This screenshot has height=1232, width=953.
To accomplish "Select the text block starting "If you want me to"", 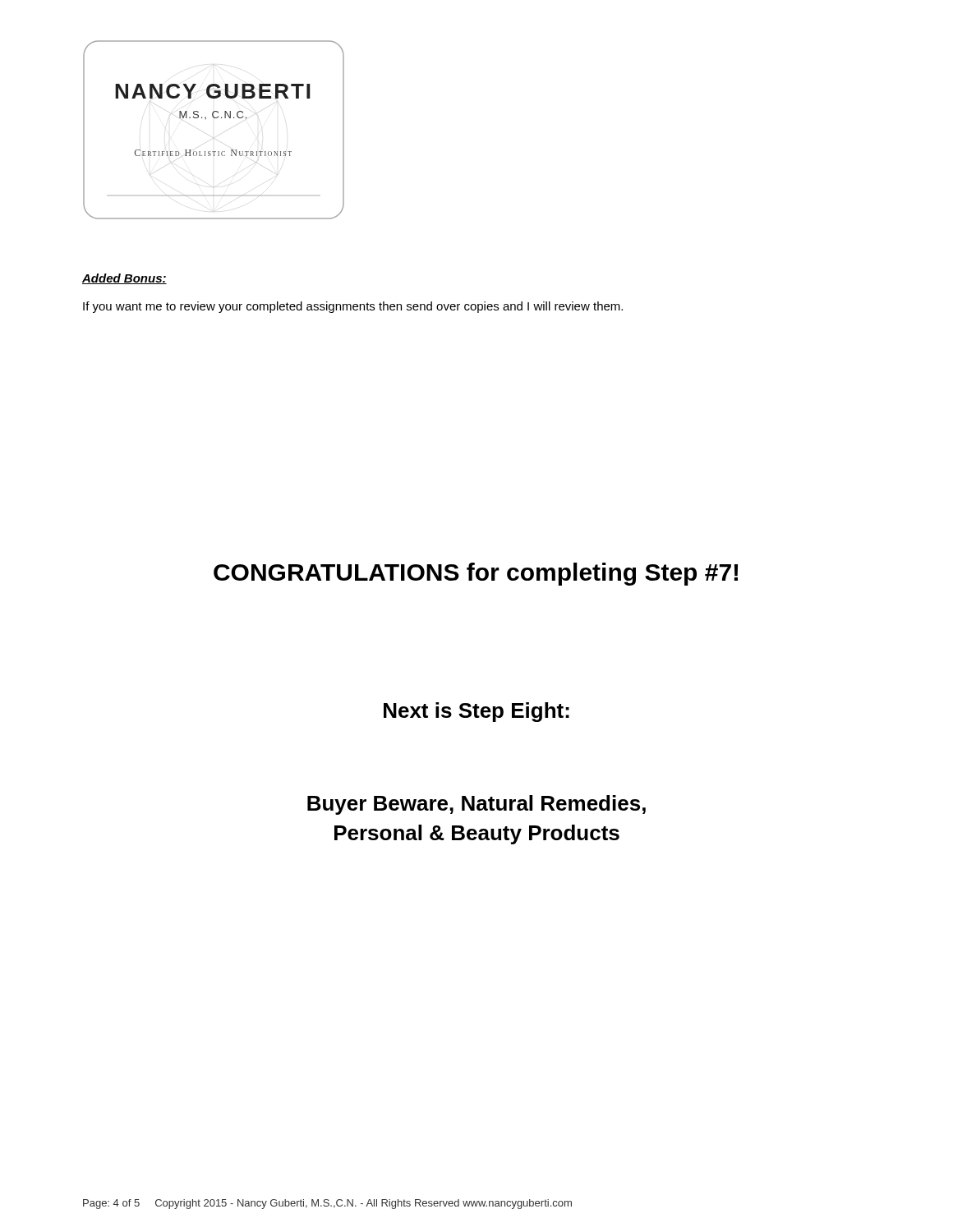I will 353,306.
